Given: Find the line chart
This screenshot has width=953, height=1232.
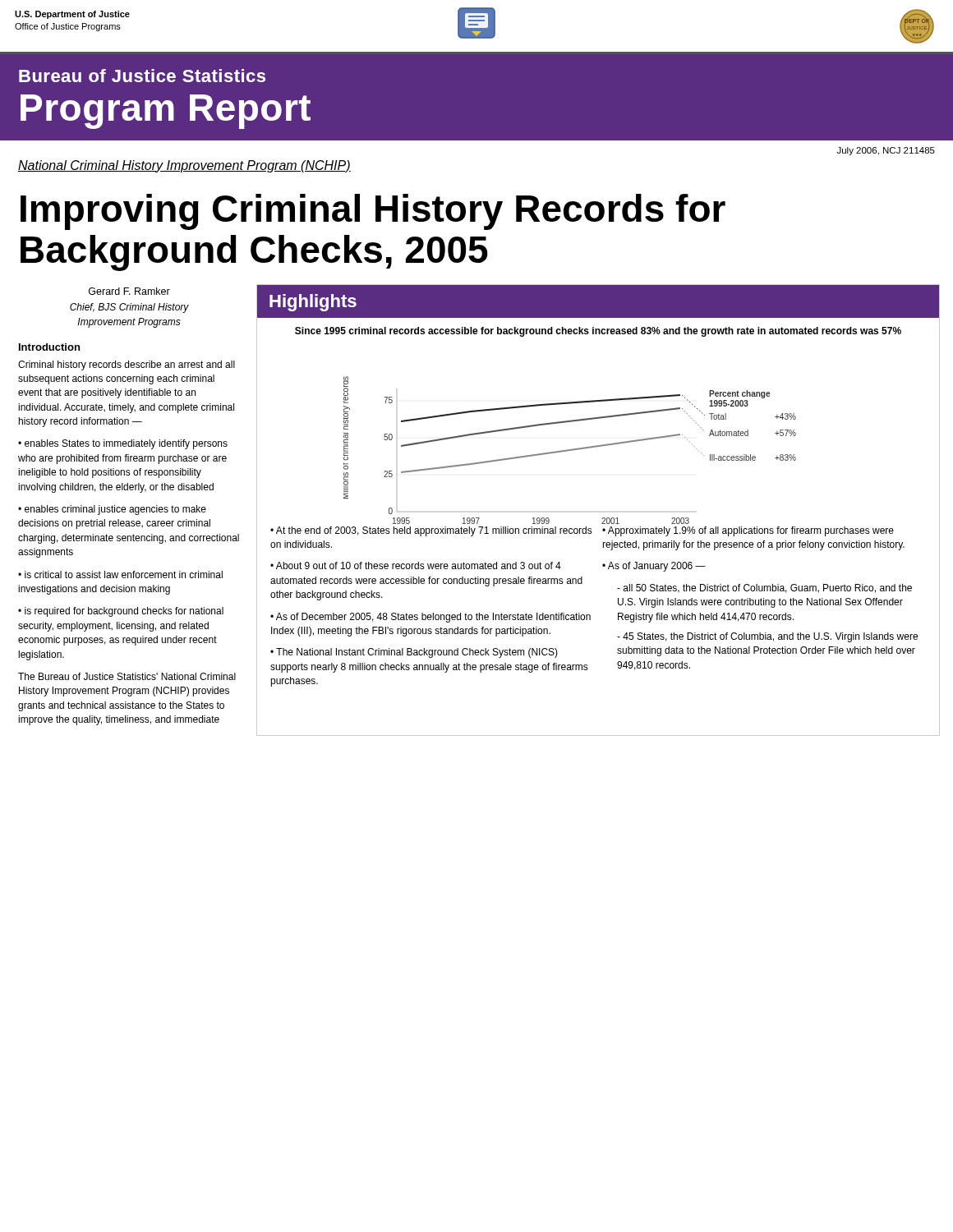Looking at the screenshot, I should (x=598, y=433).
